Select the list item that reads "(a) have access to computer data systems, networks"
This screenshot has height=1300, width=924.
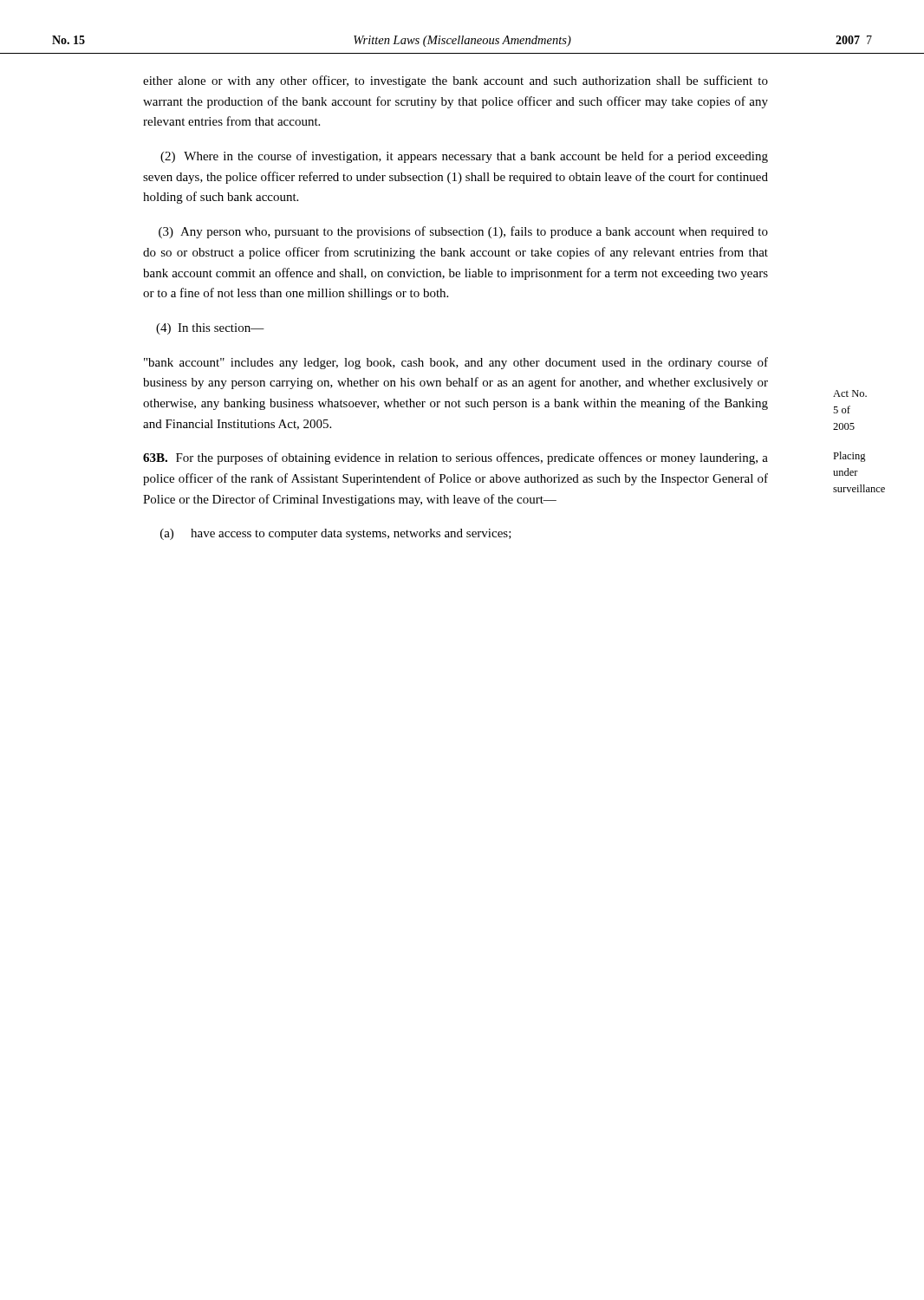click(455, 534)
